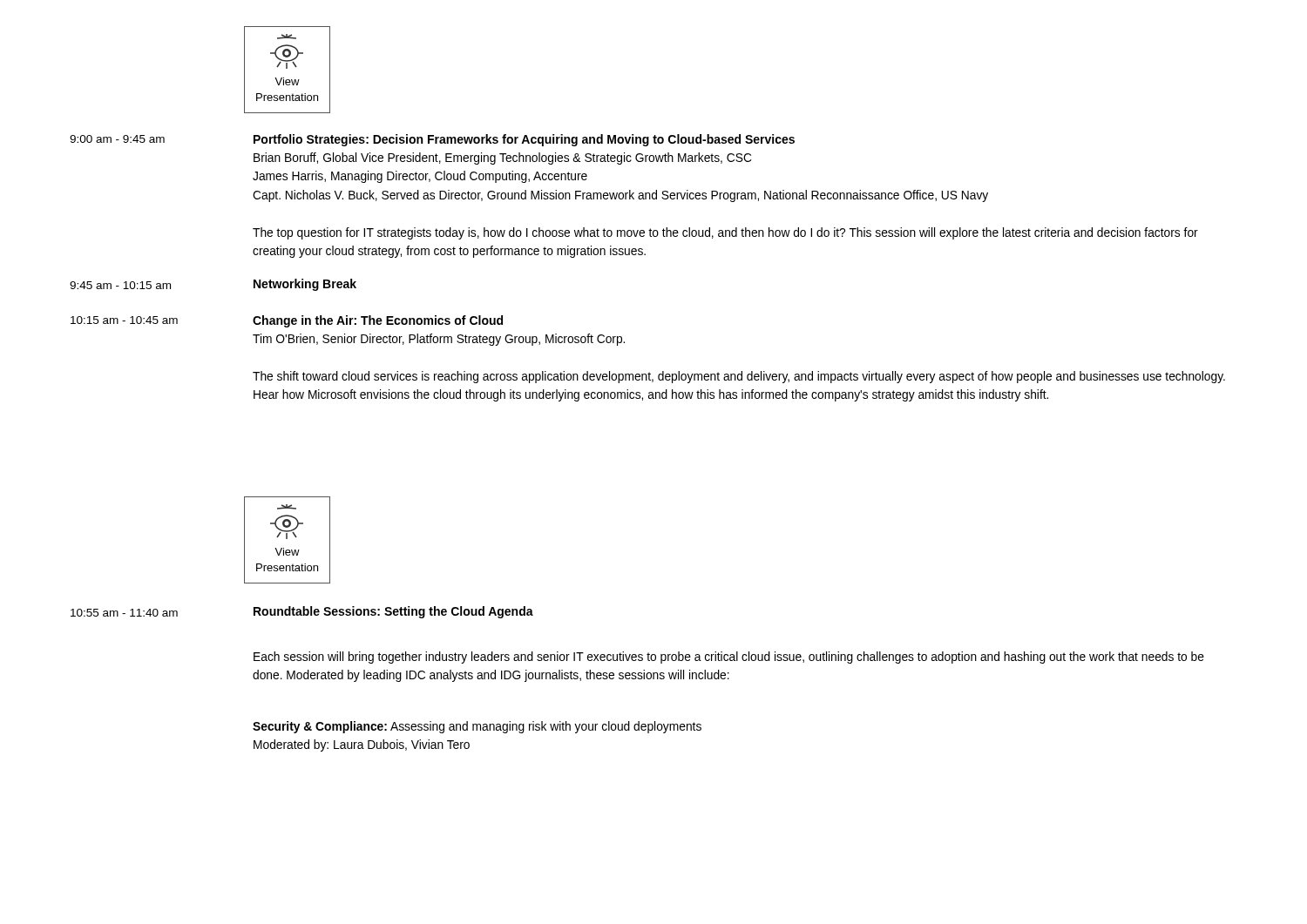
Task: Where does it say "Roundtable Sessions: Setting the Cloud Agenda"?
Action: tap(393, 611)
